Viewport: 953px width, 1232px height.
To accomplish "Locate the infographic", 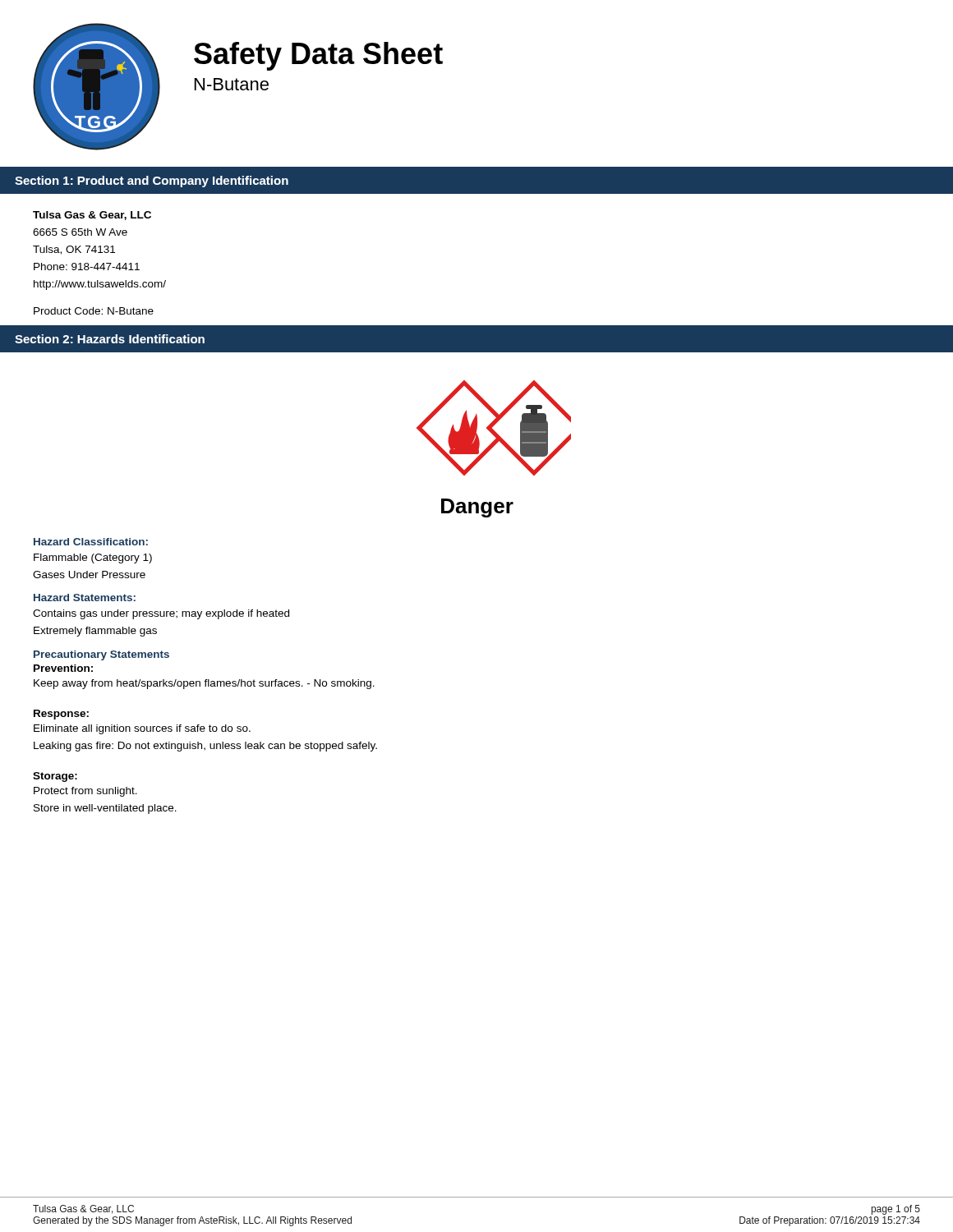I will (476, 445).
